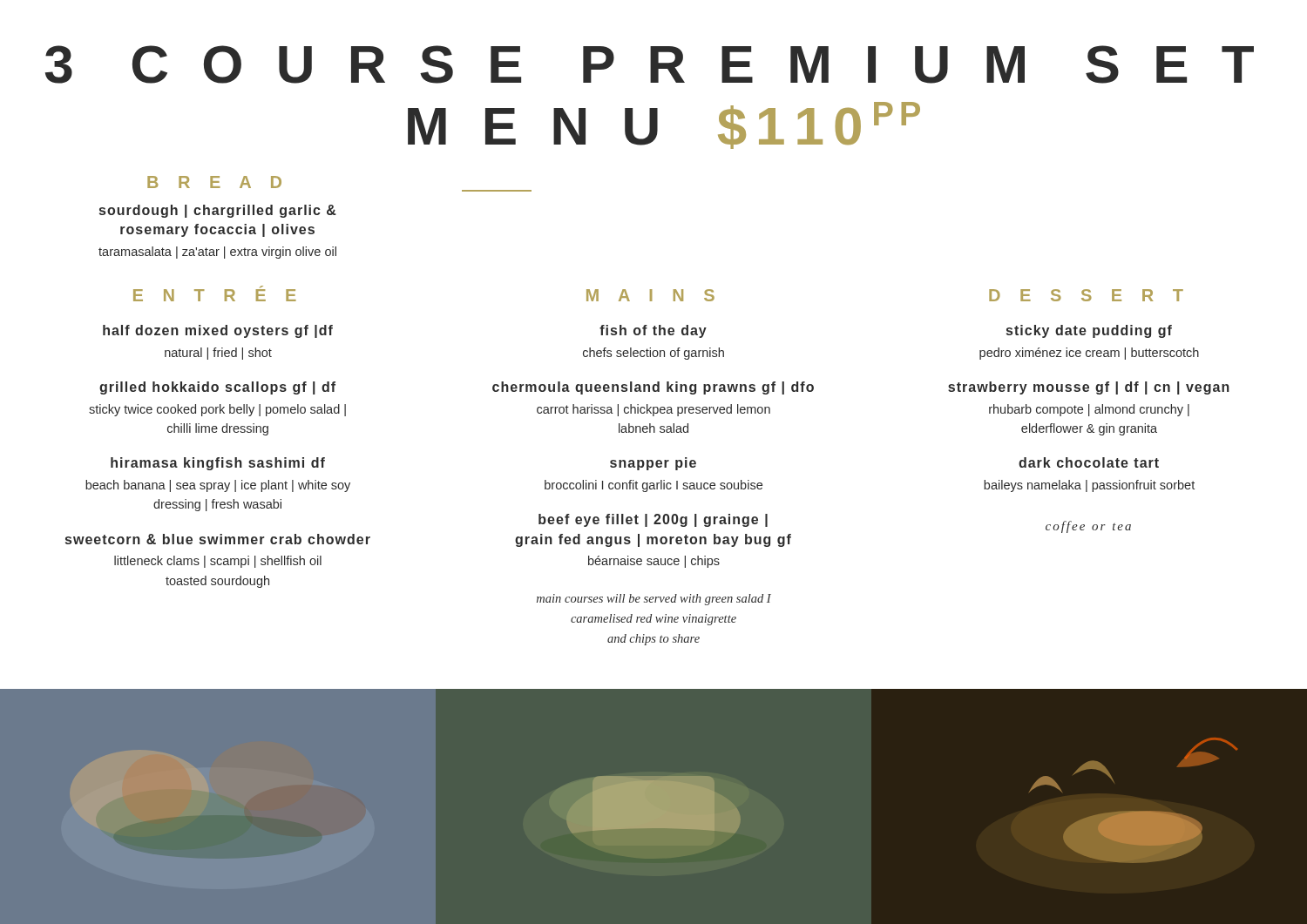Locate the element starting "main courses will be served"
The width and height of the screenshot is (1307, 924).
pyautogui.click(x=654, y=619)
